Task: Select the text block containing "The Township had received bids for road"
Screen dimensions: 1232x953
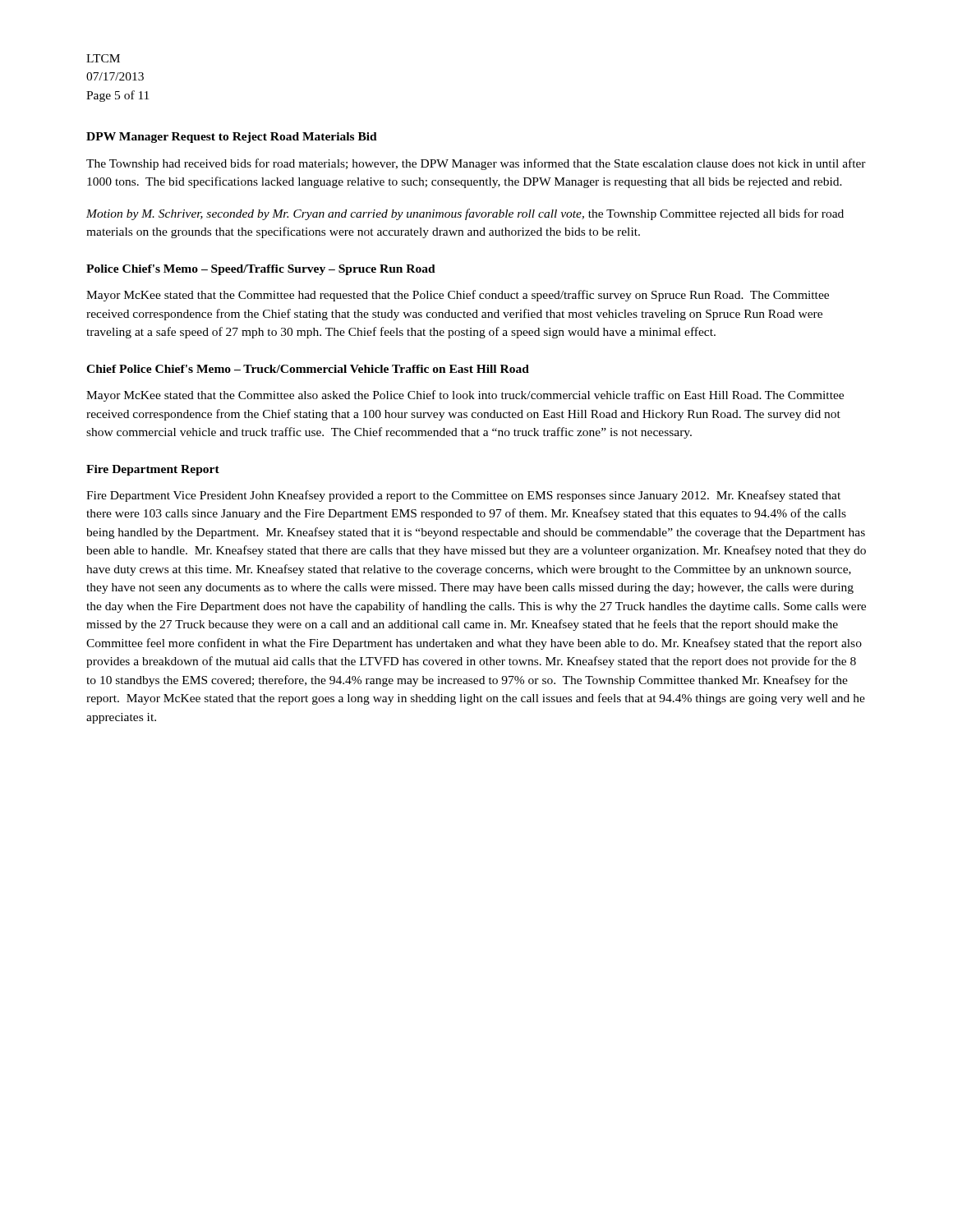Action: pyautogui.click(x=476, y=172)
